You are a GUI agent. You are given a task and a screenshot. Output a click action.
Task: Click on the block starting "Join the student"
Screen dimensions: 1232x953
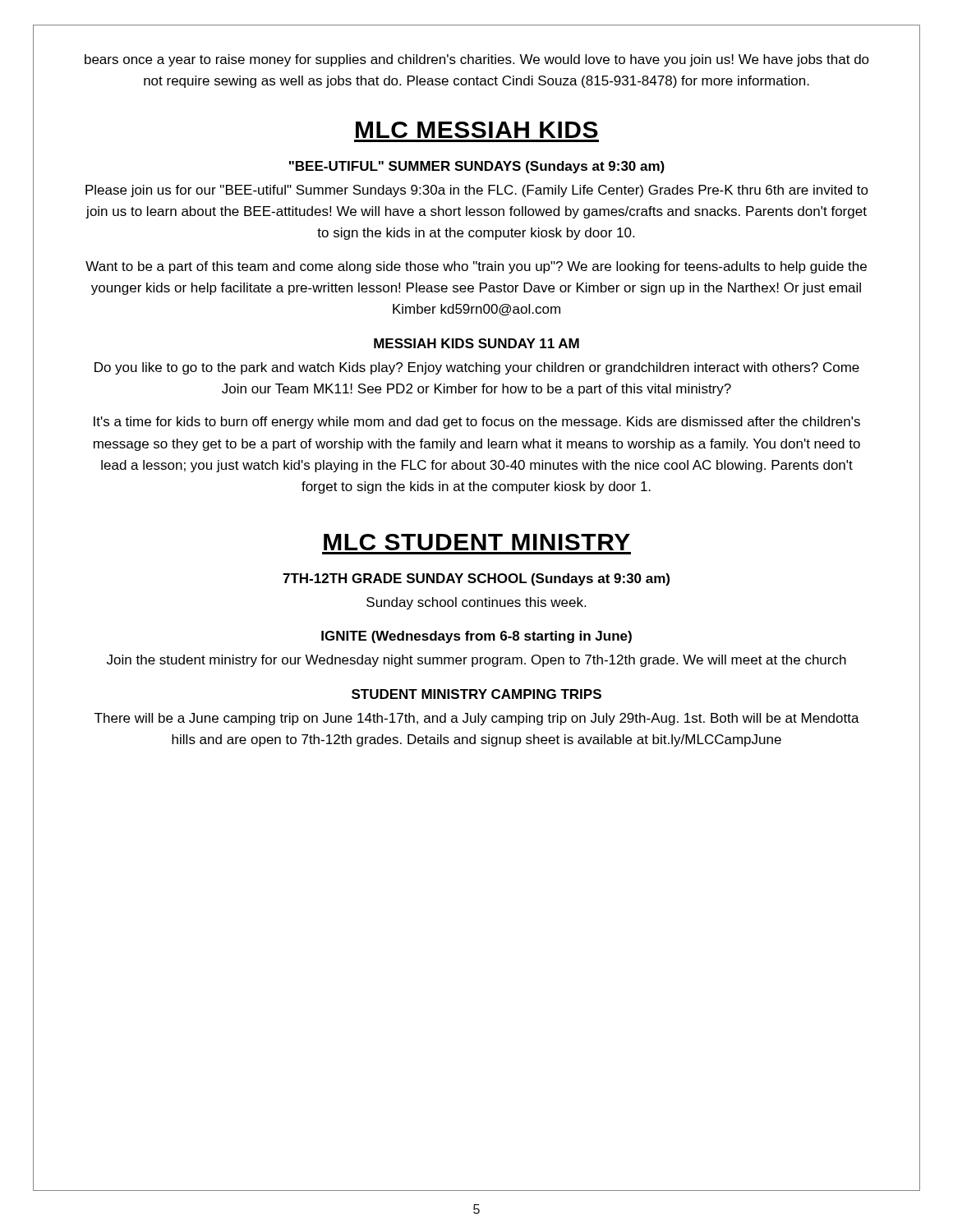[476, 660]
